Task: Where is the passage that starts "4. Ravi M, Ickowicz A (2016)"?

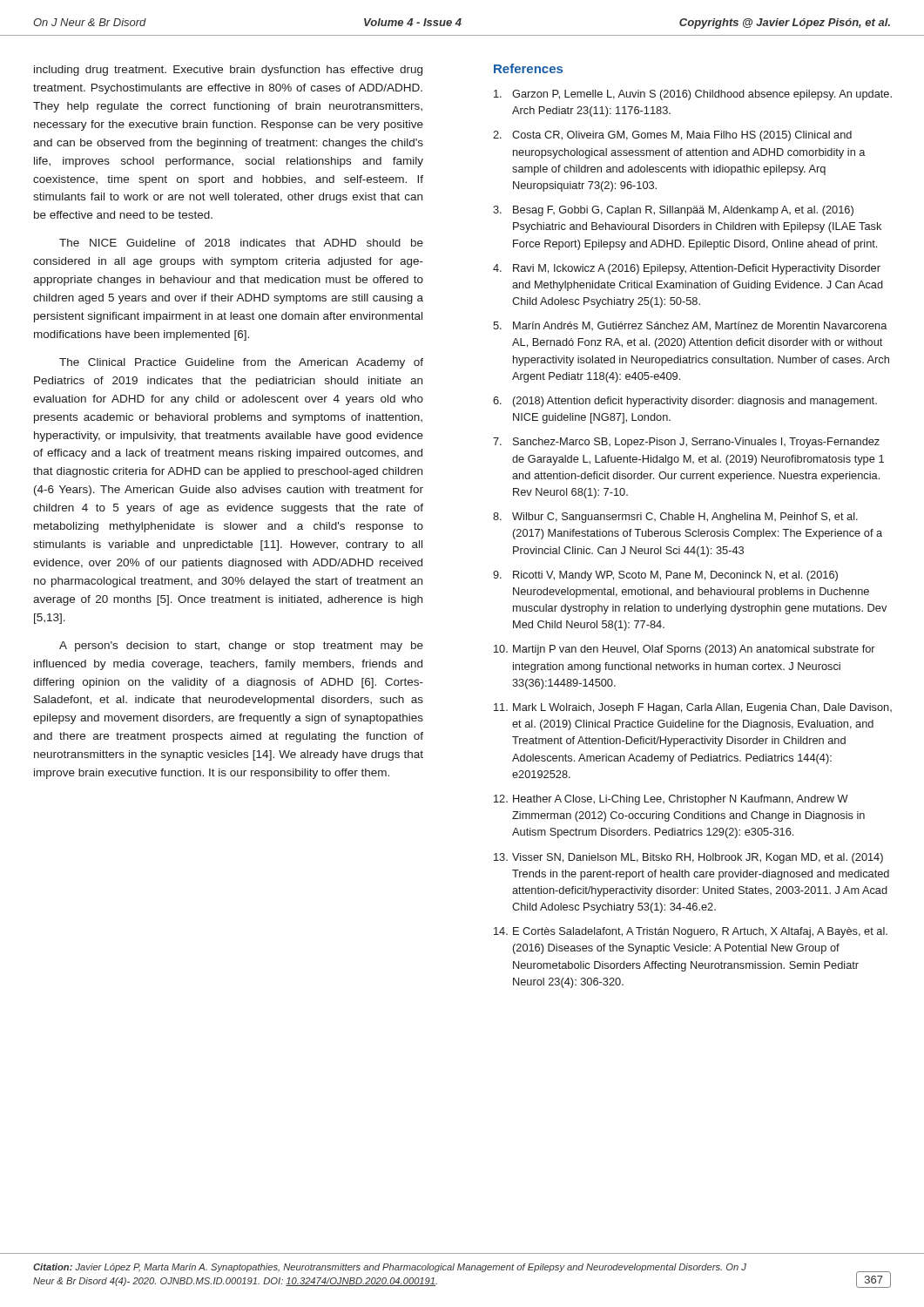Action: point(693,284)
